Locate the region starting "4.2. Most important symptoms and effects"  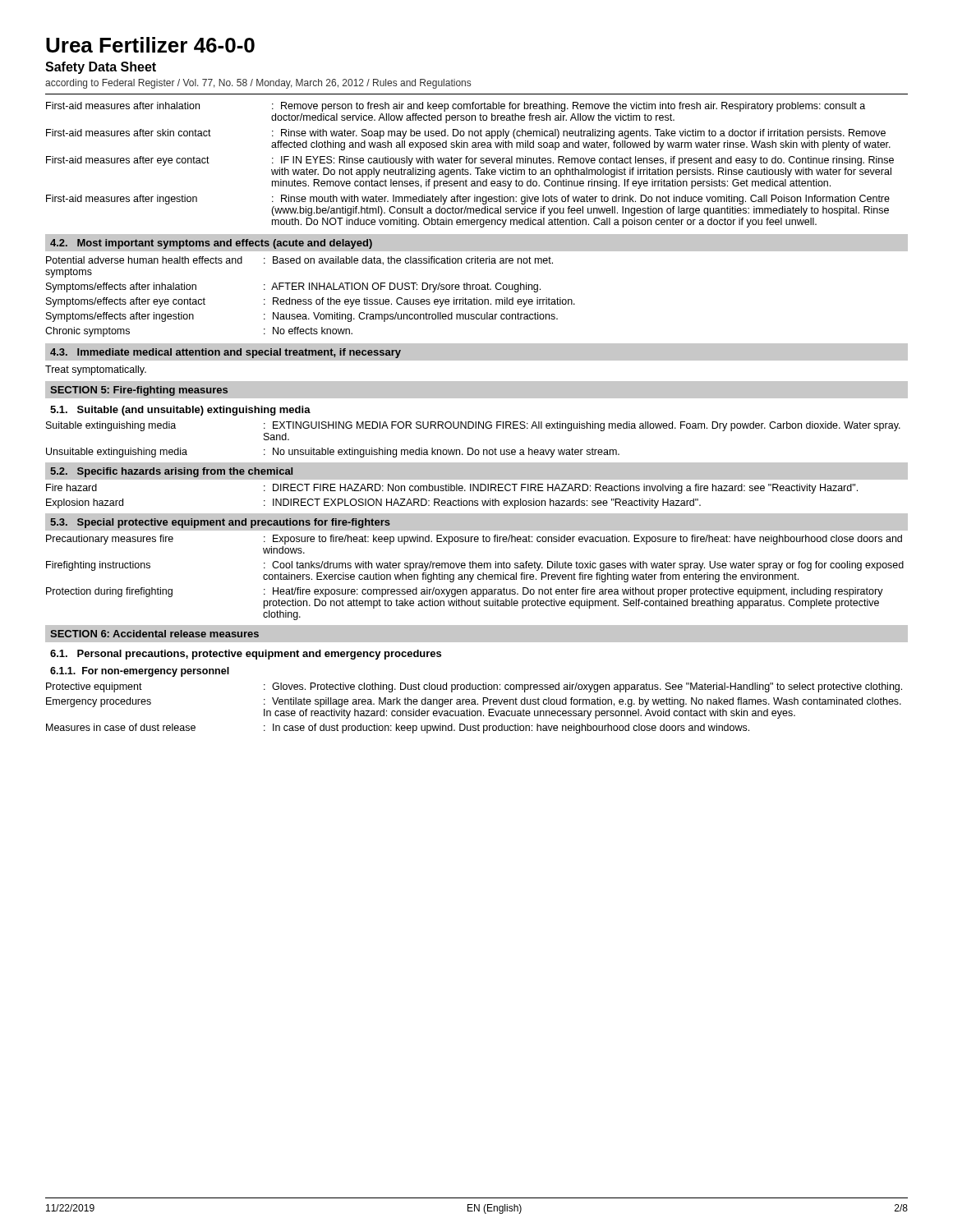[211, 243]
